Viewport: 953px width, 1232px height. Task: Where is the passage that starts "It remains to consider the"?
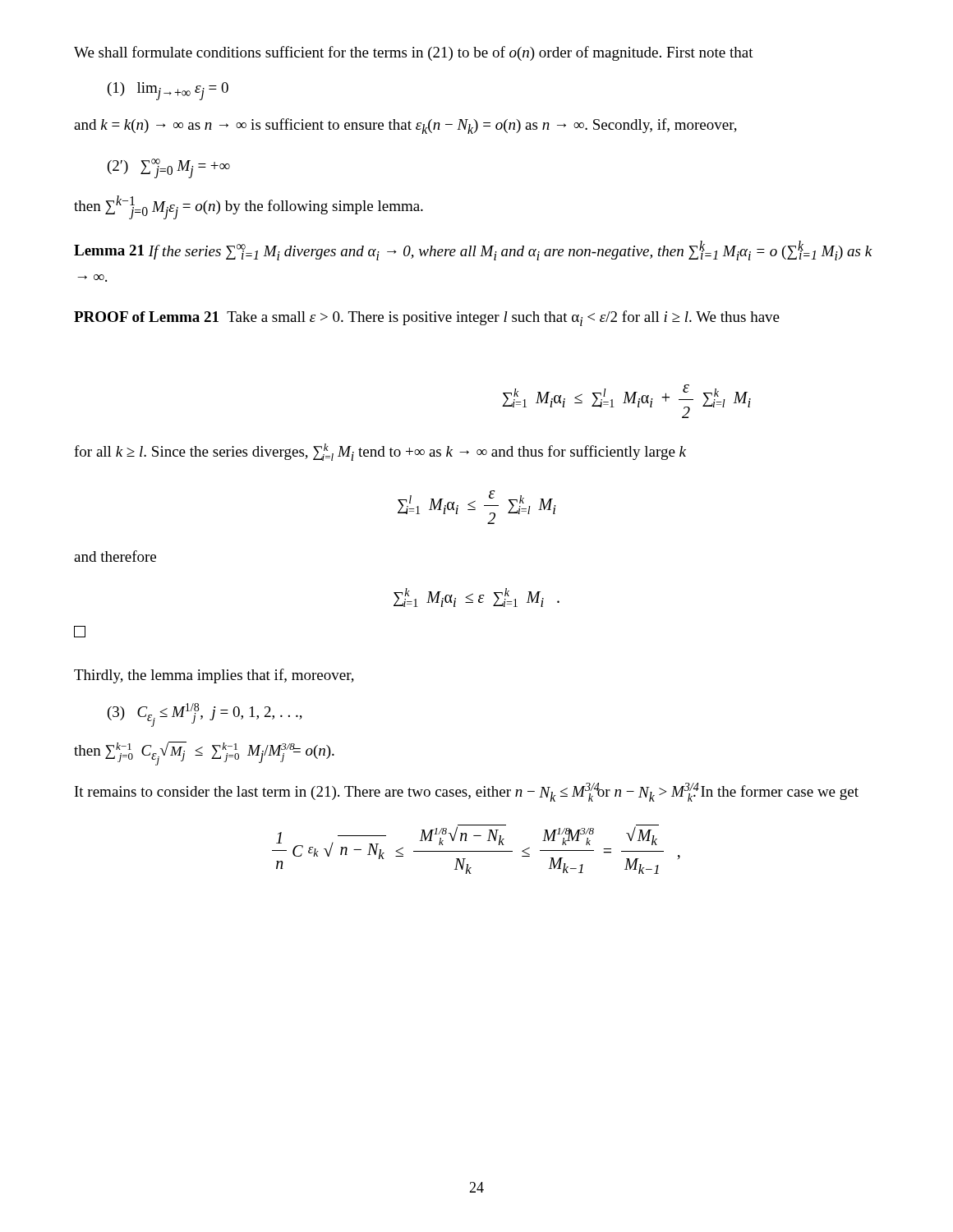point(466,793)
